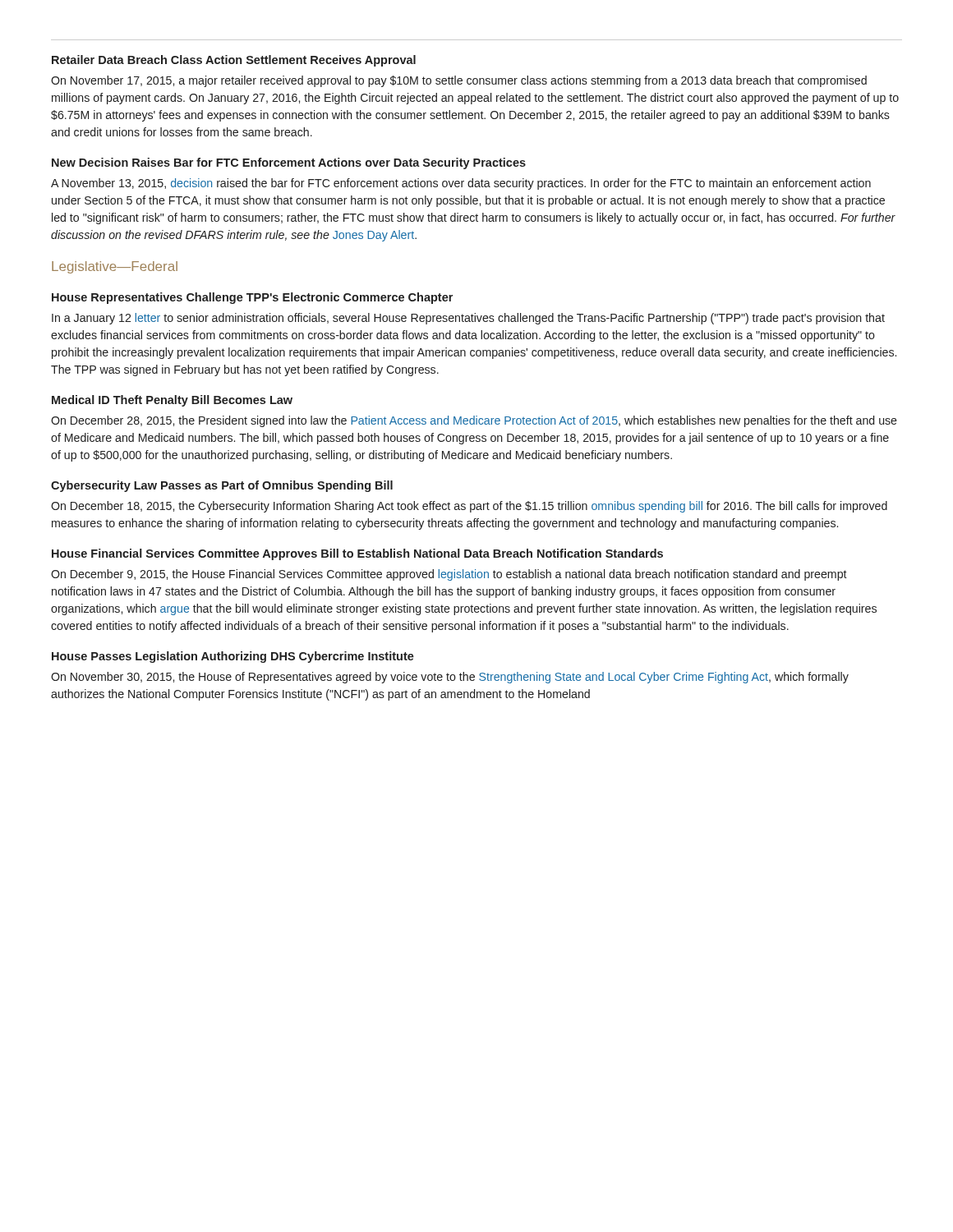Navigate to the block starting "In a January 12 letter"
This screenshot has width=953, height=1232.
point(474,344)
